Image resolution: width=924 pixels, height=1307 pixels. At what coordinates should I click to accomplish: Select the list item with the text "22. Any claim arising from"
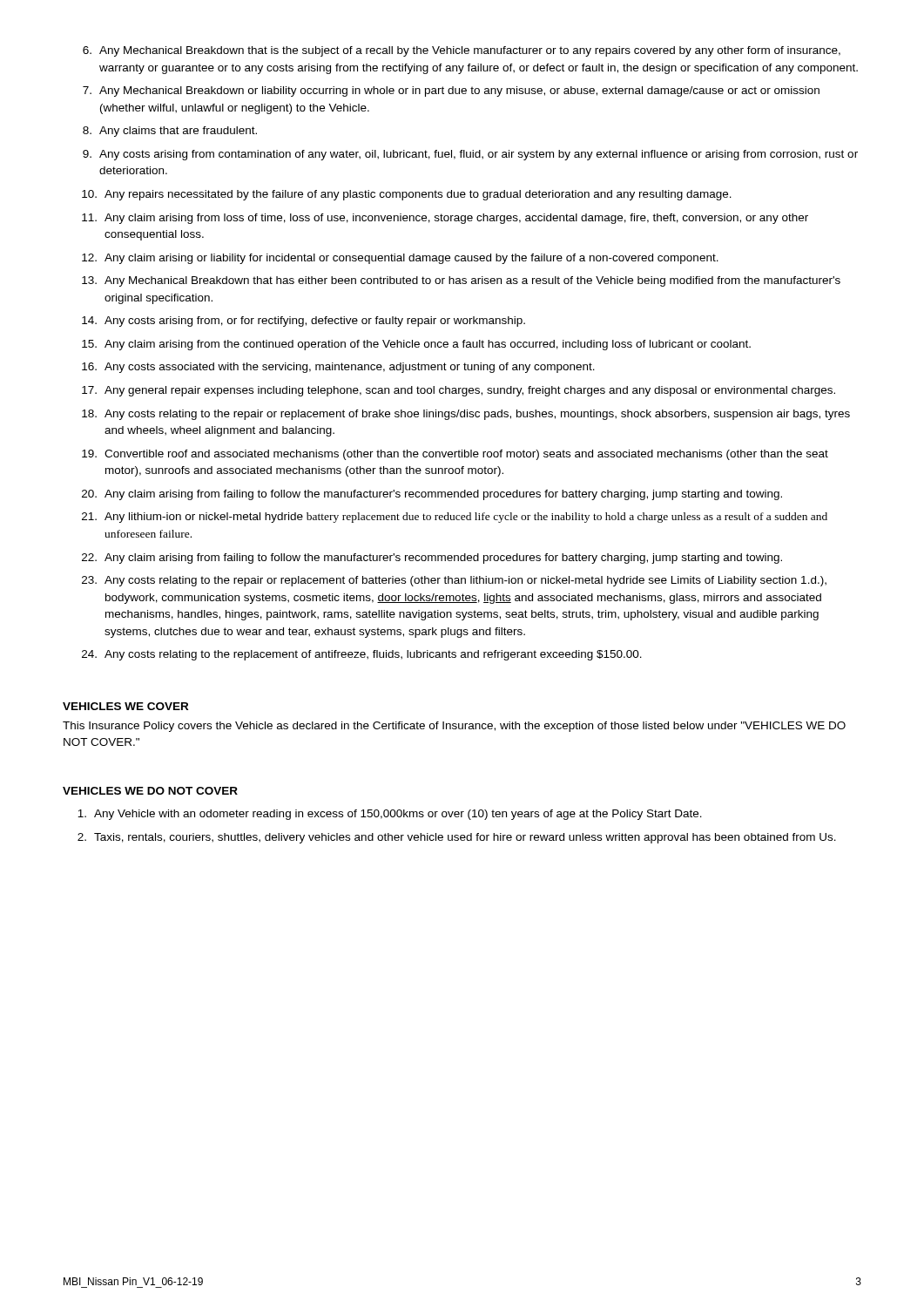(x=462, y=557)
